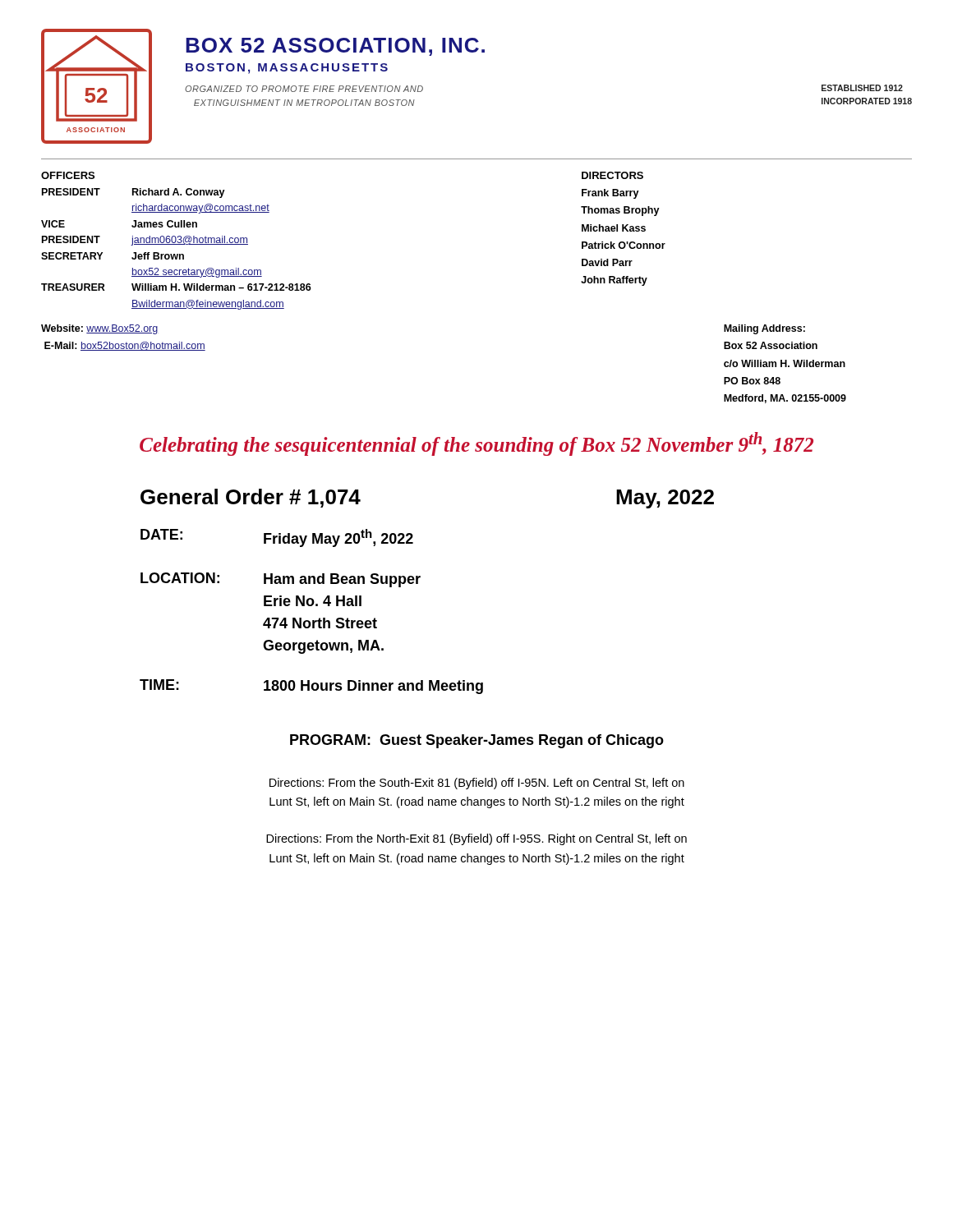Find the text starting "Celebrating the sesquicentennial of the"
953x1232 pixels.
(476, 442)
